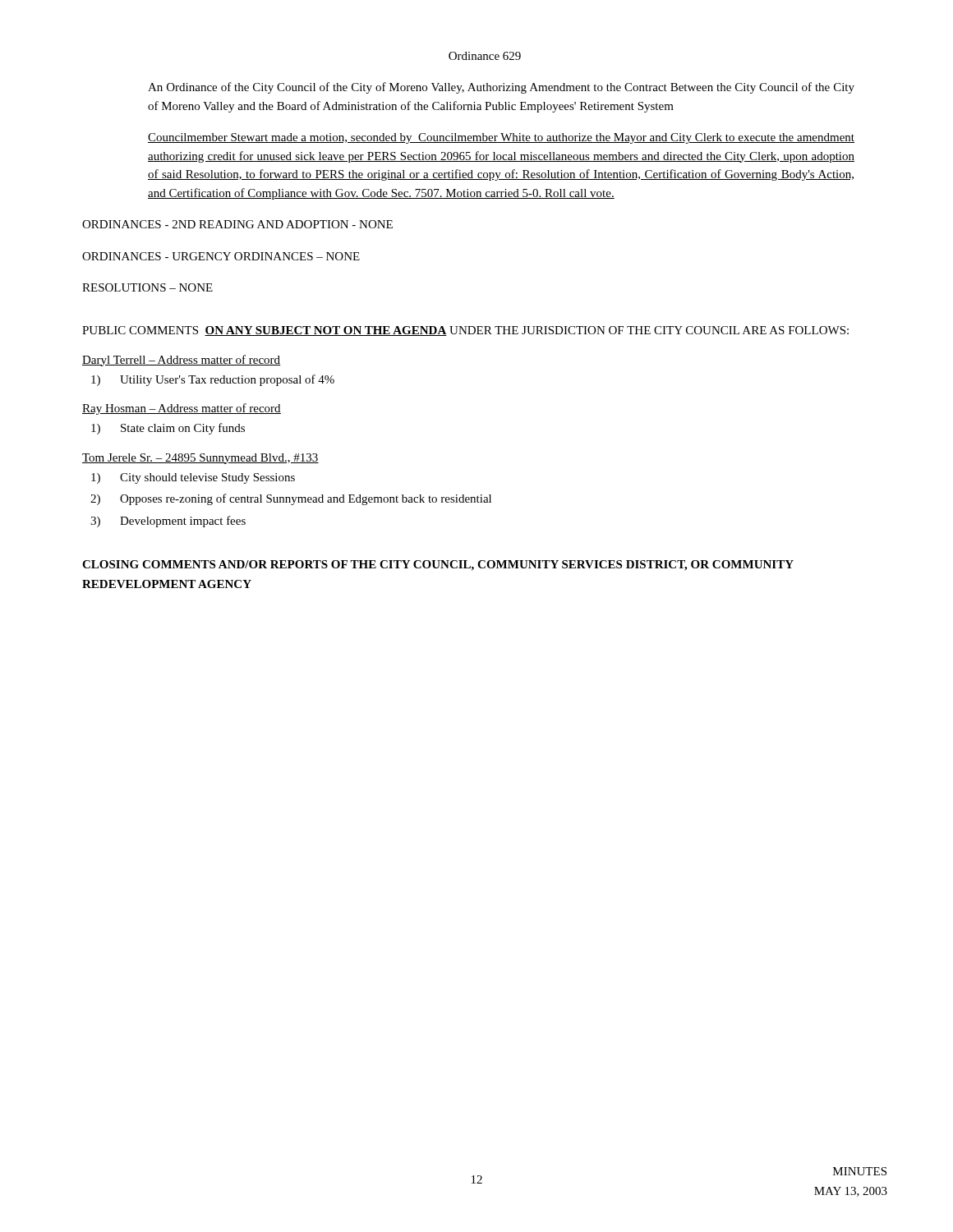The height and width of the screenshot is (1232, 953).
Task: Point to the block starting "Daryl Terrell – Address matter"
Action: 181,361
